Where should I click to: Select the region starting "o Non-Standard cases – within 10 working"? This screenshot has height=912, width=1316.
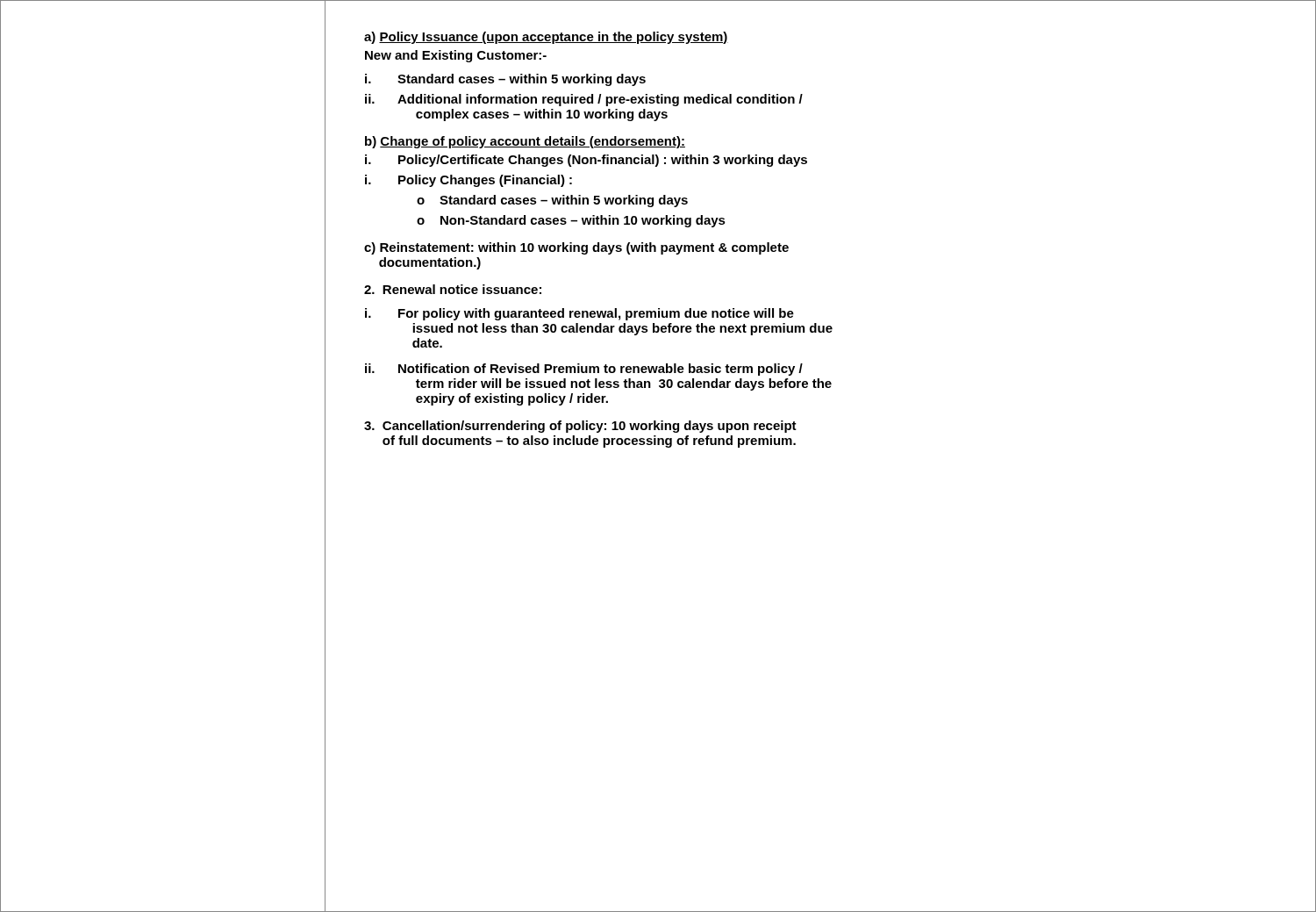pos(571,220)
